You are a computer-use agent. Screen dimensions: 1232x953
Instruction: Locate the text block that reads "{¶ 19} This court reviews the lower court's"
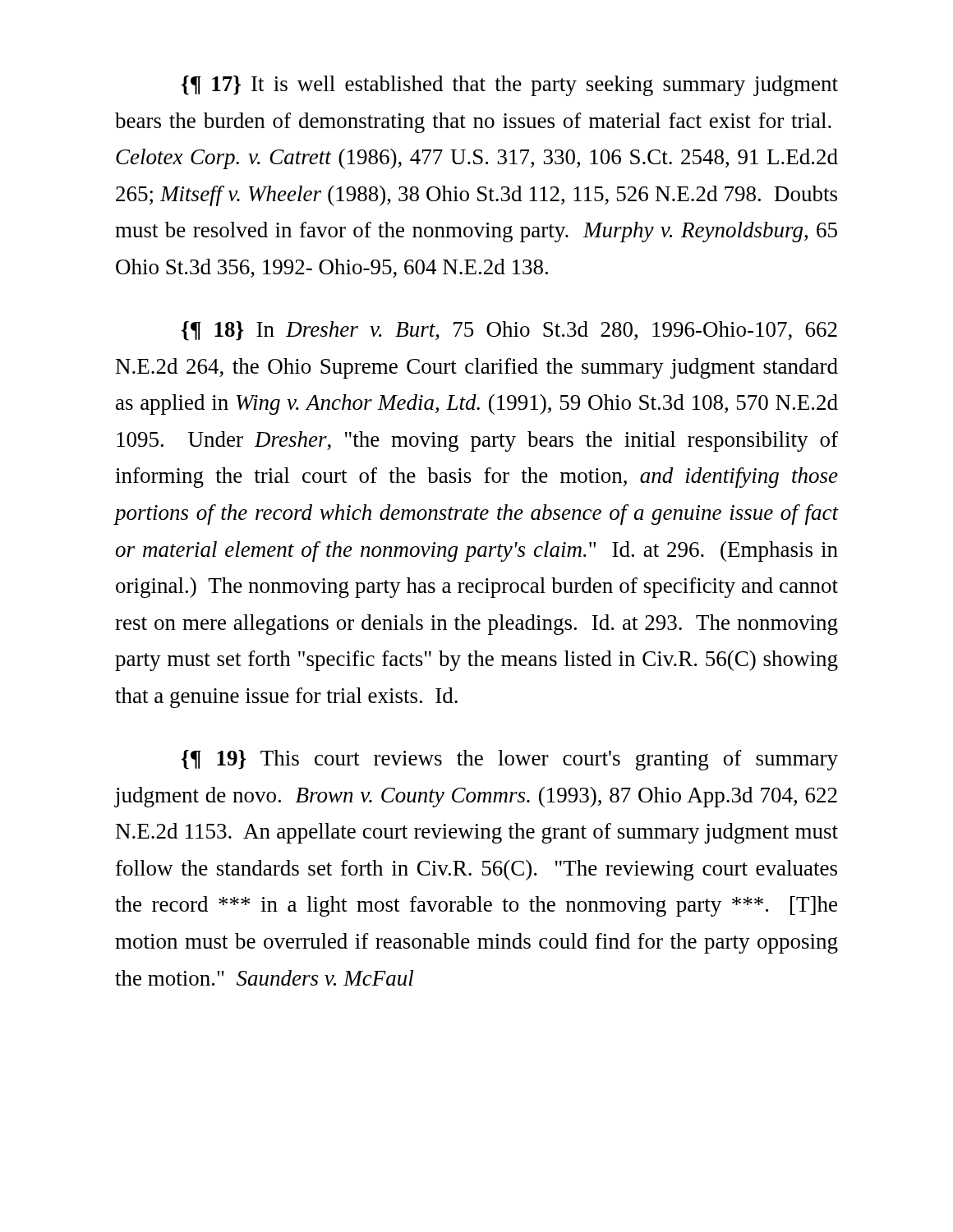476,868
